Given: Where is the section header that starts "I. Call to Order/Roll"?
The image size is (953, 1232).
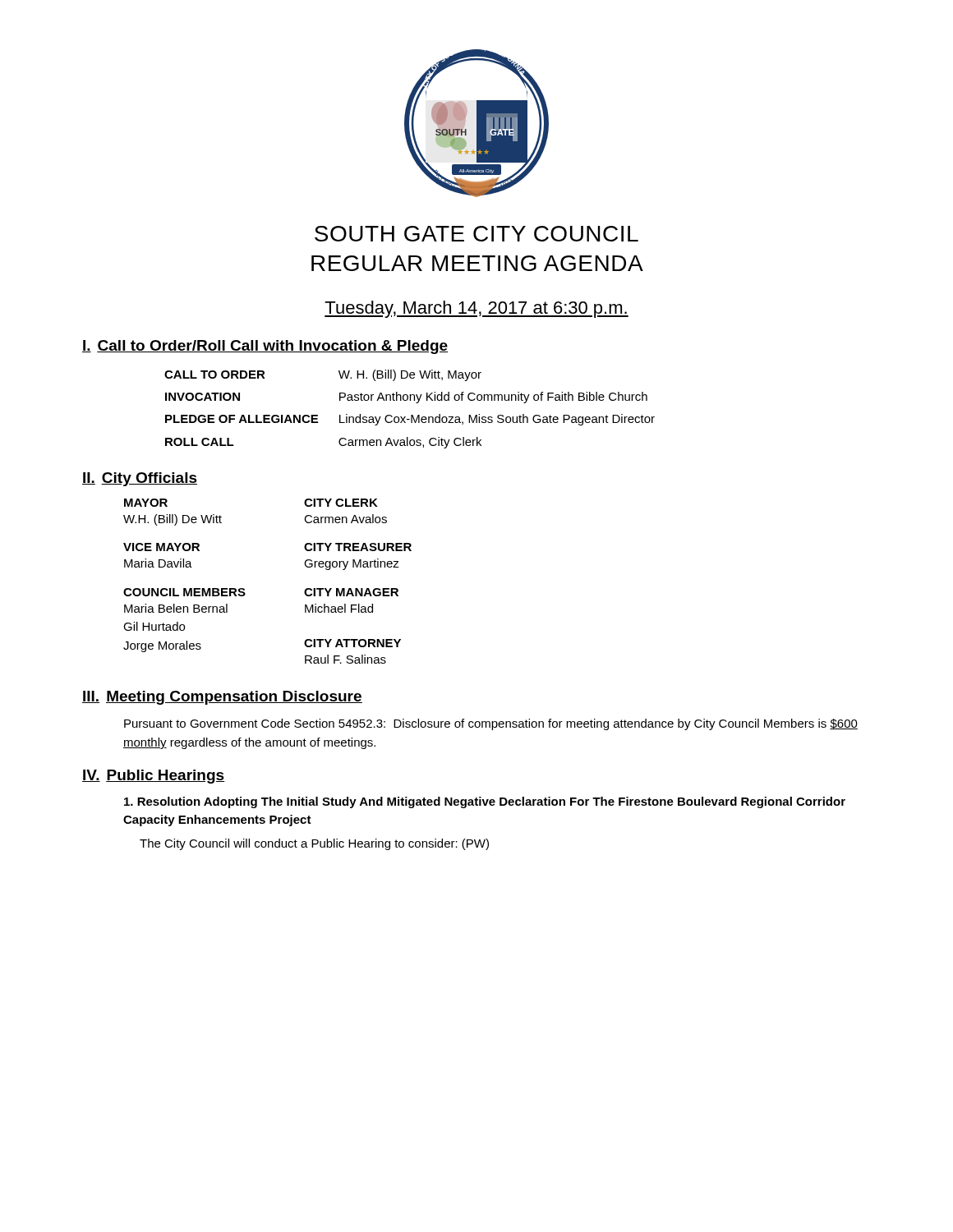Looking at the screenshot, I should click(265, 346).
